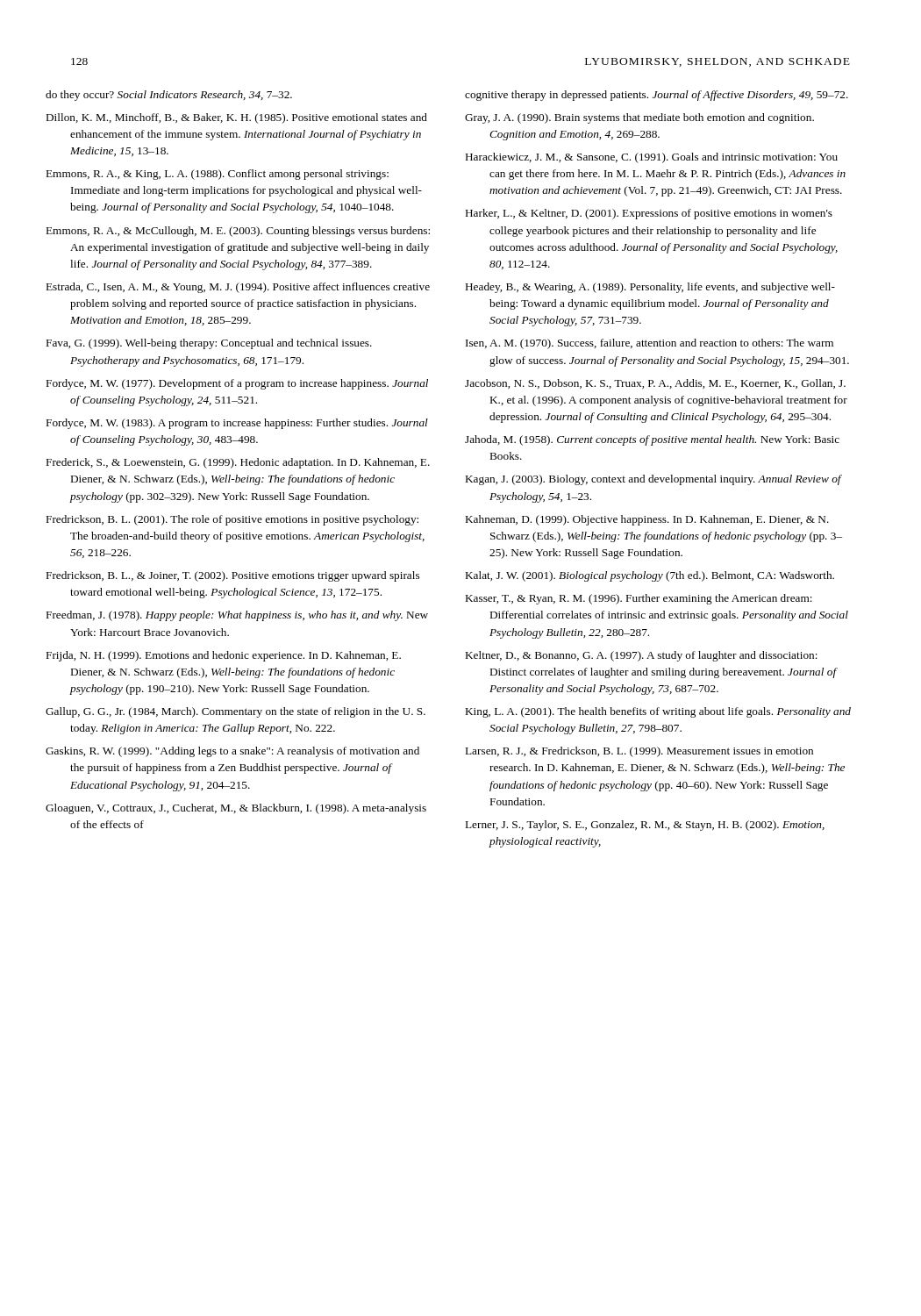Navigate to the text block starting "Larsen, R. J., & Fredrickson, B."
The image size is (921, 1316).
tap(655, 776)
